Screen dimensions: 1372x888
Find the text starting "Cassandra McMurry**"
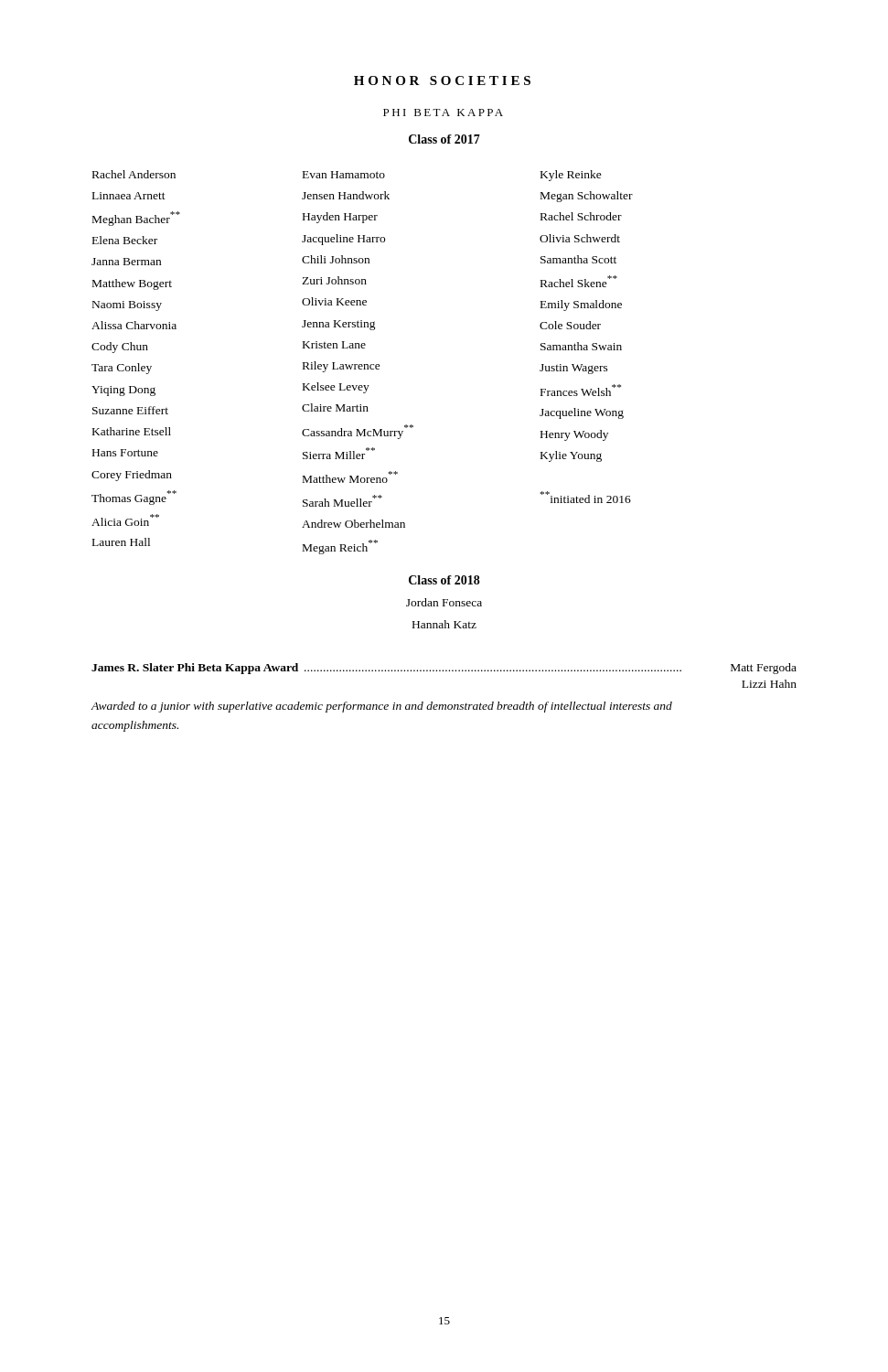pos(358,430)
